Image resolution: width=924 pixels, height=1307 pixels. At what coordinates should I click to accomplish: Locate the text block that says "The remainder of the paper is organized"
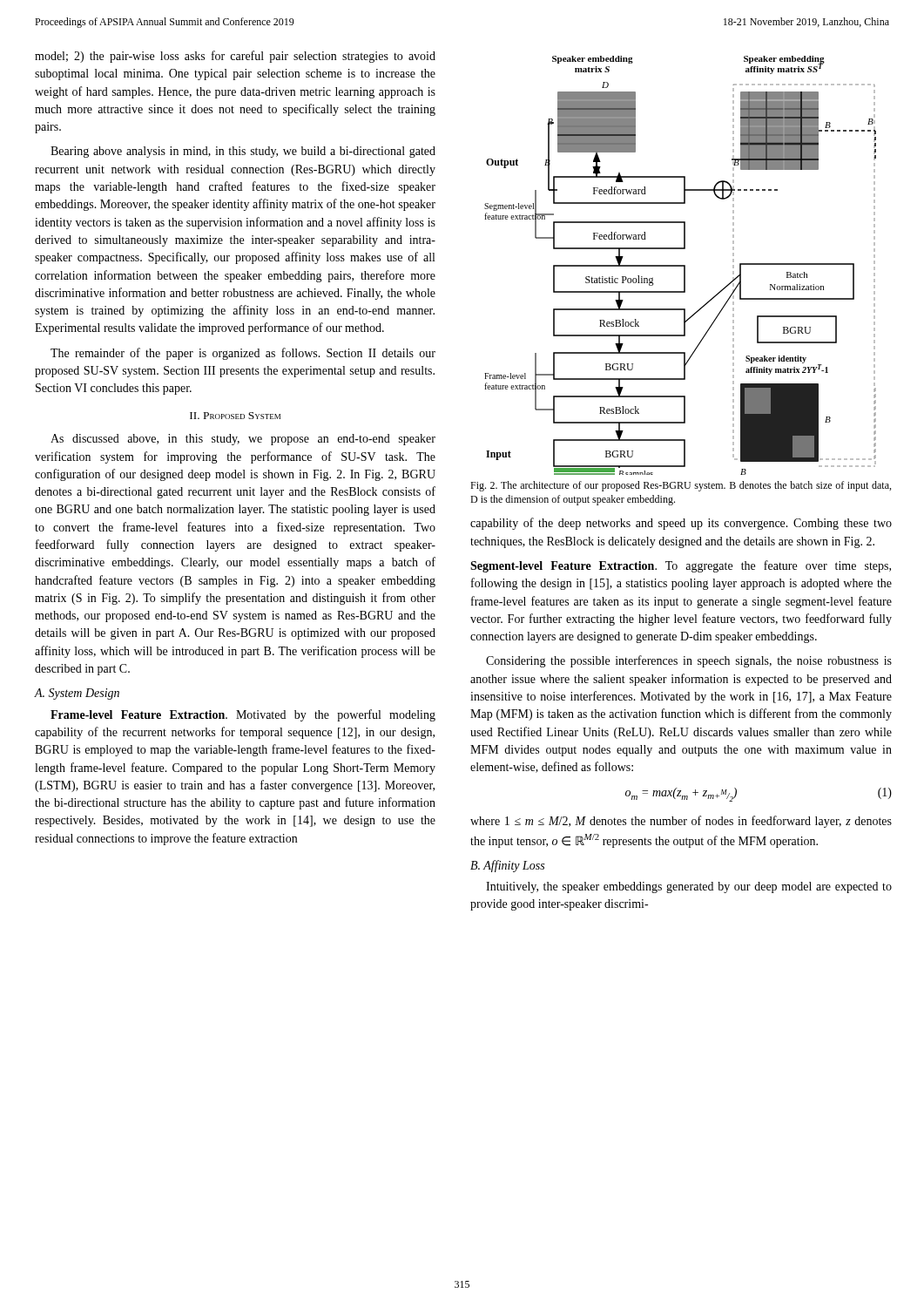(x=235, y=371)
